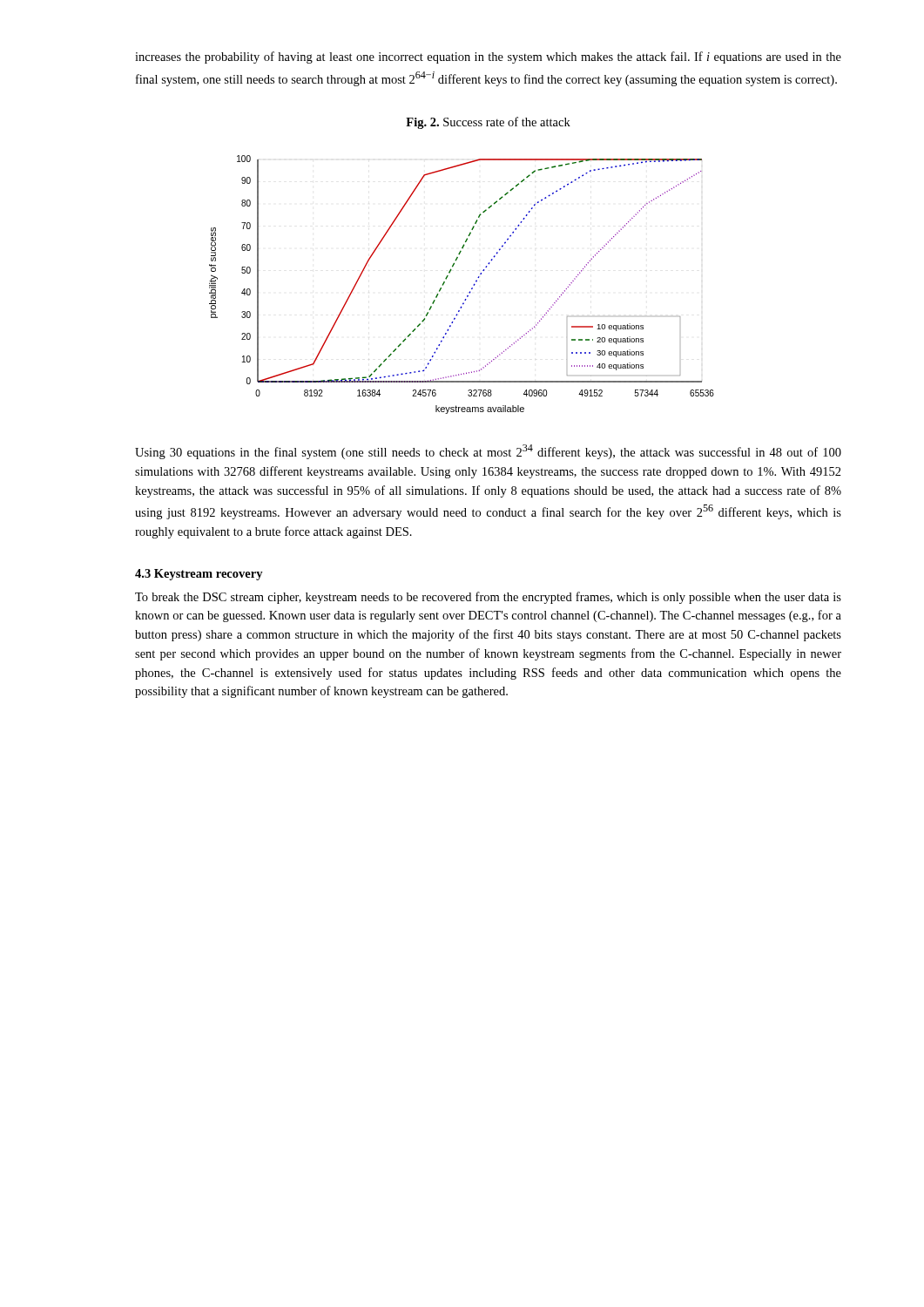The image size is (924, 1307).
Task: Click on the element starting "Fig. 2. Success rate"
Action: tap(488, 122)
